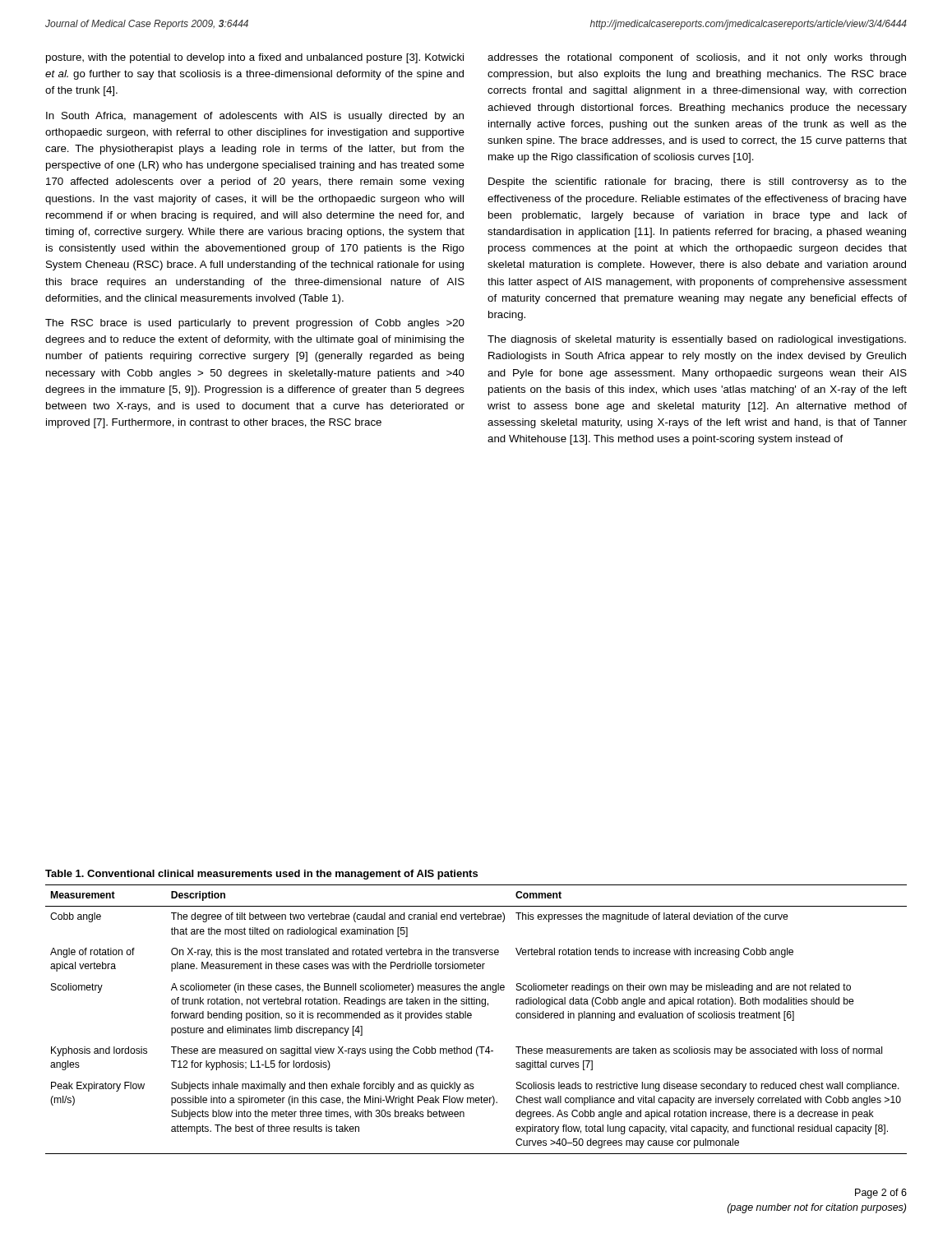
Task: Click a table
Action: (x=476, y=1019)
